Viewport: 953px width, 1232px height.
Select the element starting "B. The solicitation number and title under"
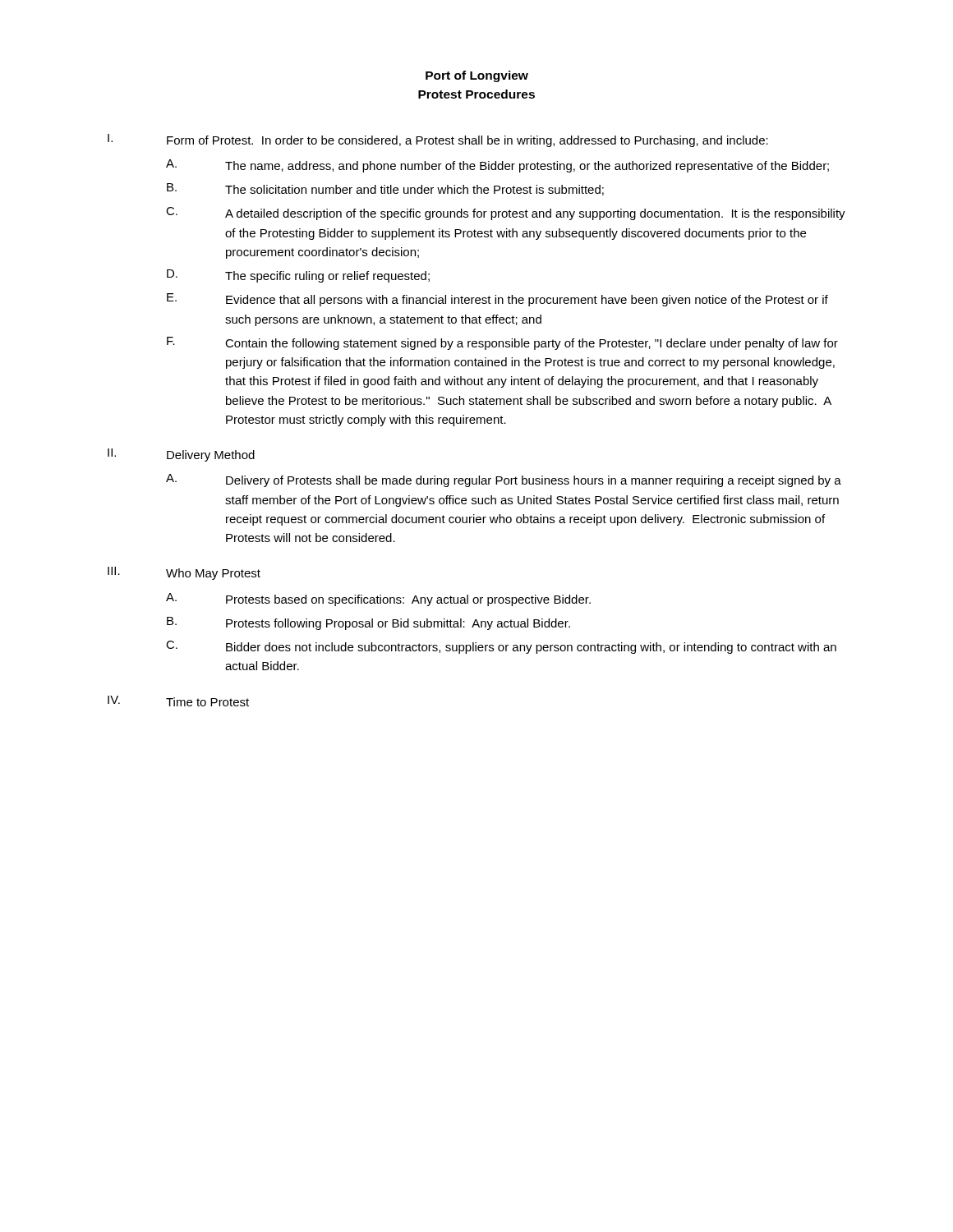[x=506, y=189]
